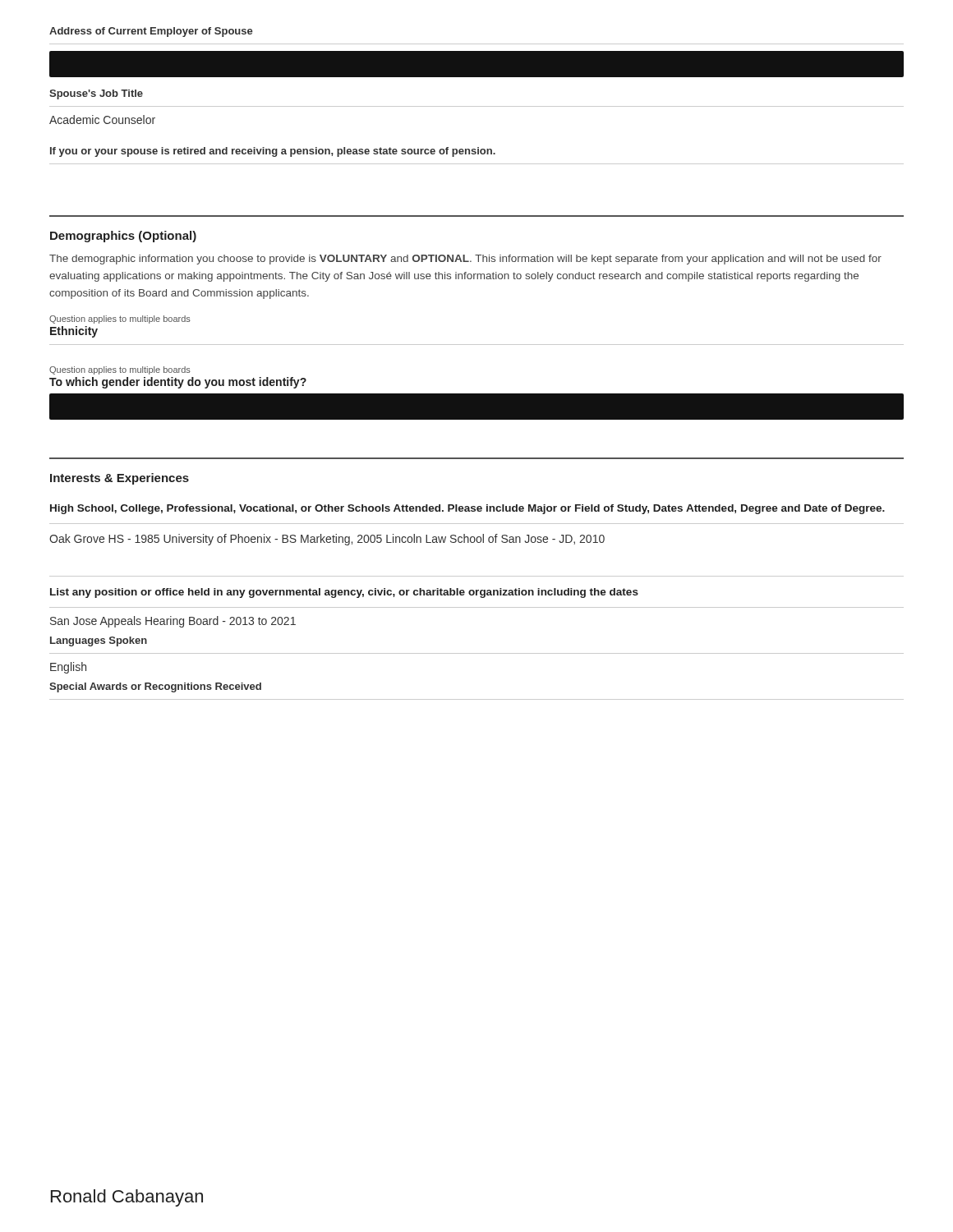Locate the section header with the text "Special Awards or Recognitions Received"
The width and height of the screenshot is (953, 1232).
(x=156, y=686)
